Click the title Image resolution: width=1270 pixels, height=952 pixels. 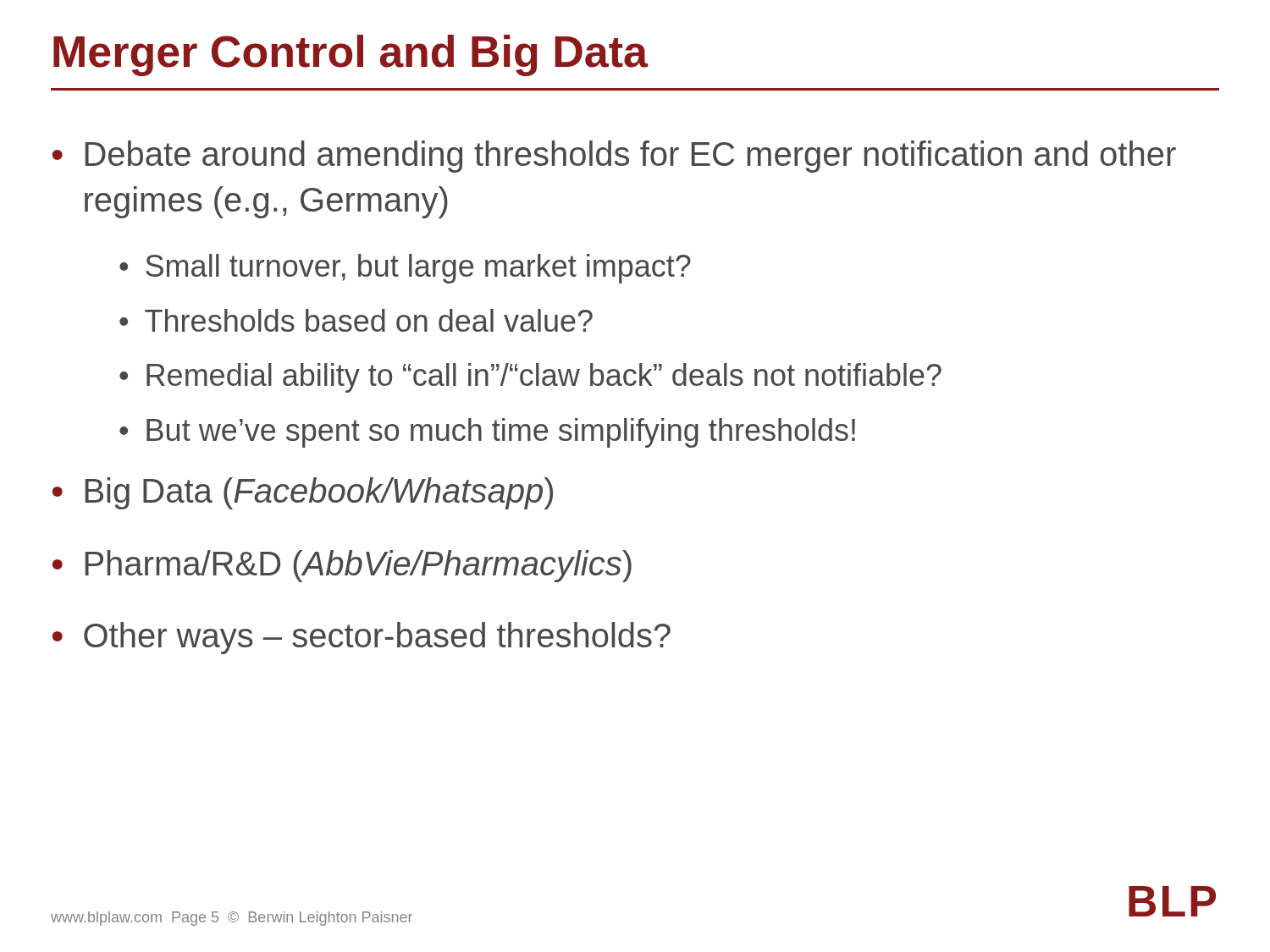[635, 58]
